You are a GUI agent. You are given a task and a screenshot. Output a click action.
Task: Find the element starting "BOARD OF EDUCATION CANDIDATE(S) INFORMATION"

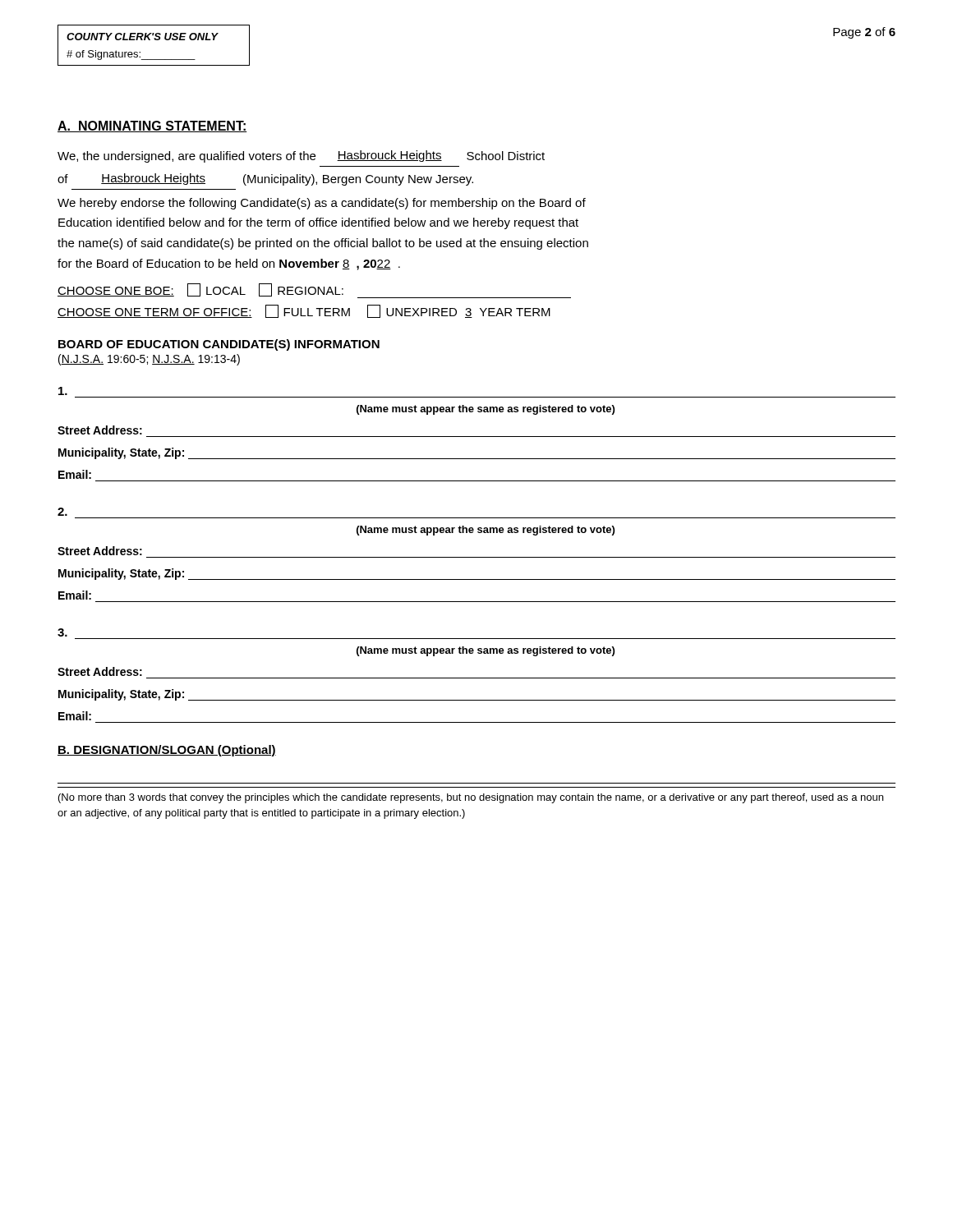(x=219, y=343)
